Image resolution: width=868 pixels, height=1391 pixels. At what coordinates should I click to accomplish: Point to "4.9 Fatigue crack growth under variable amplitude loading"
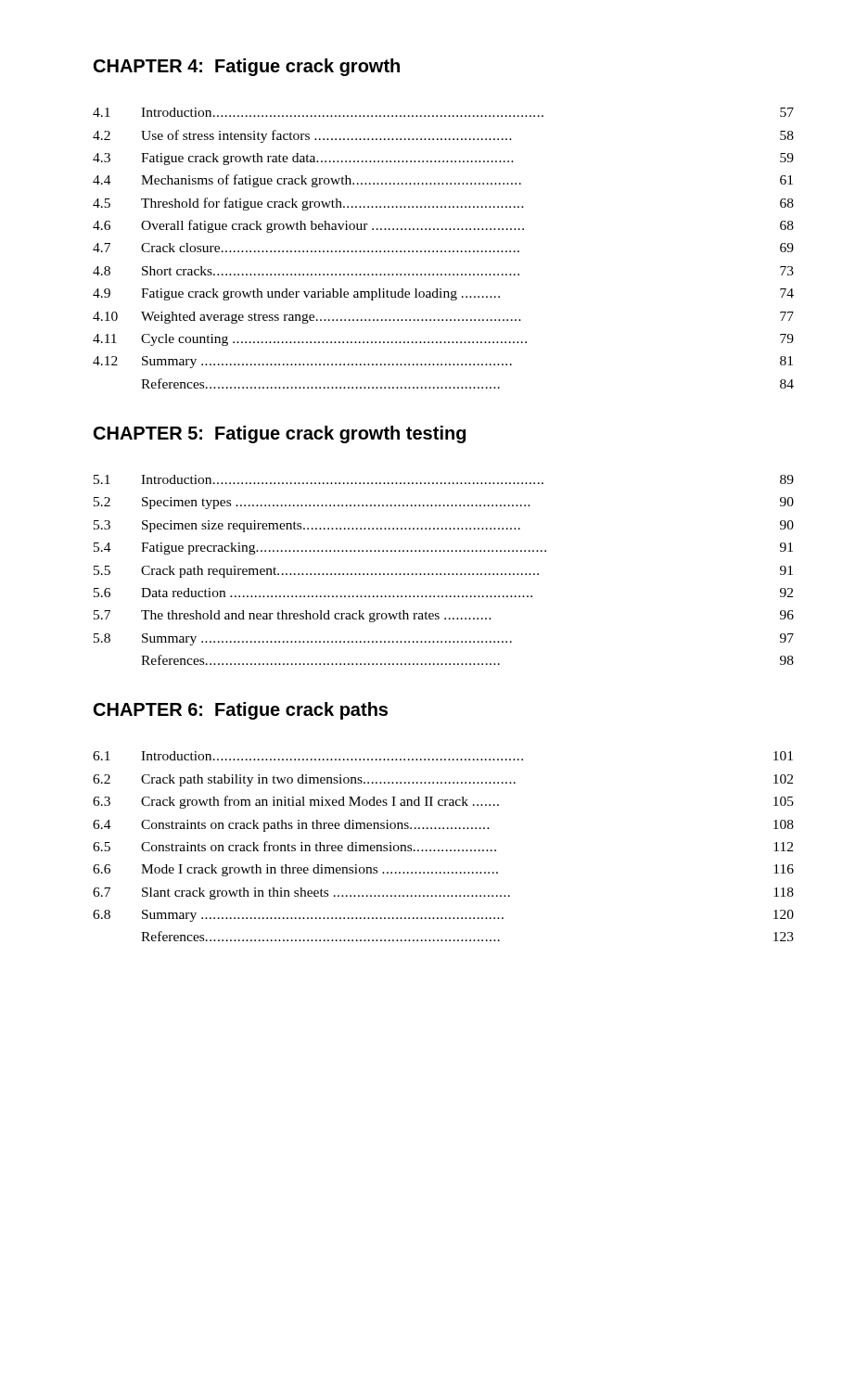coord(443,293)
